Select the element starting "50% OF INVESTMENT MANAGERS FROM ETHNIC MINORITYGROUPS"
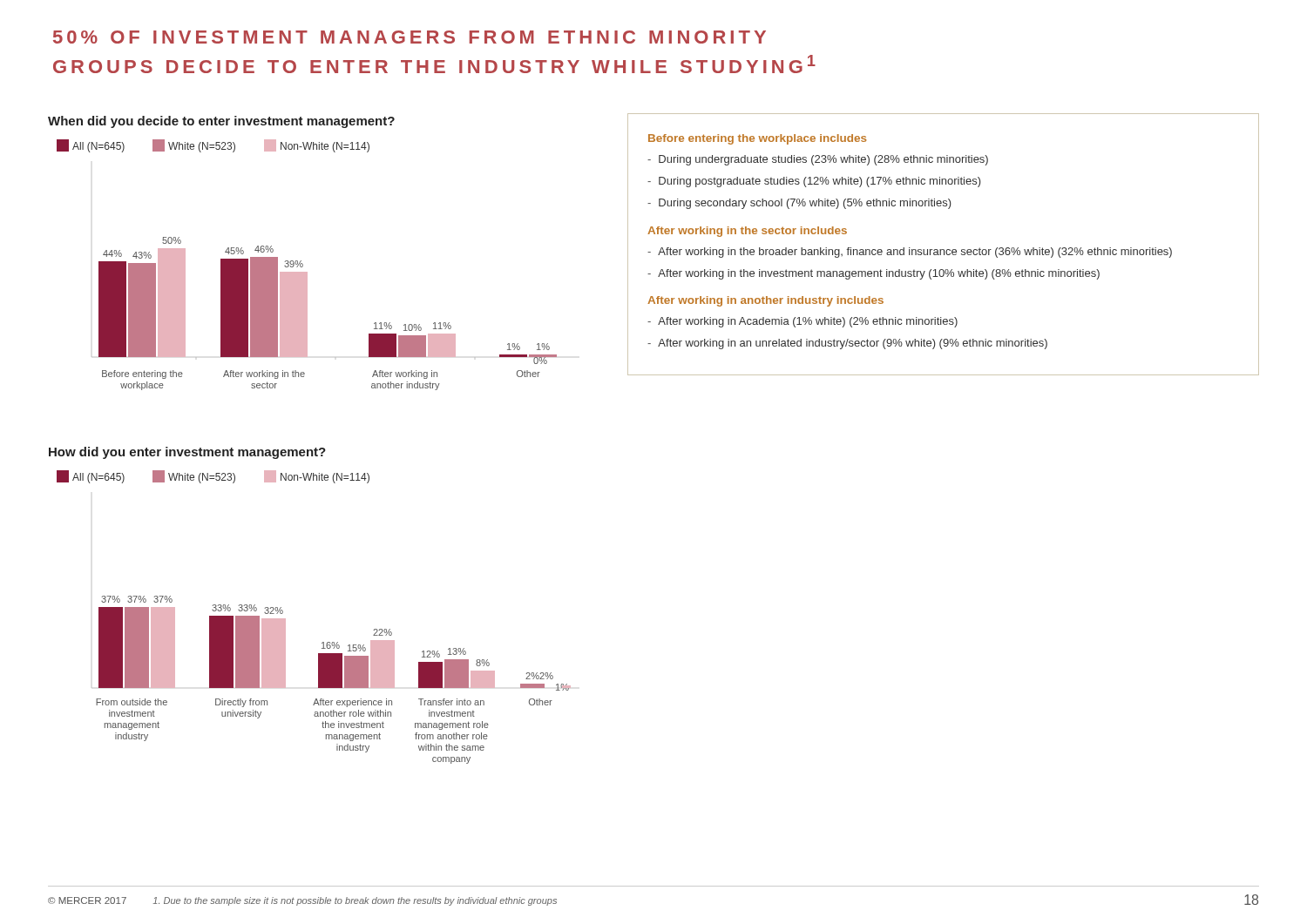Screen dimensions: 924x1307 point(654,52)
